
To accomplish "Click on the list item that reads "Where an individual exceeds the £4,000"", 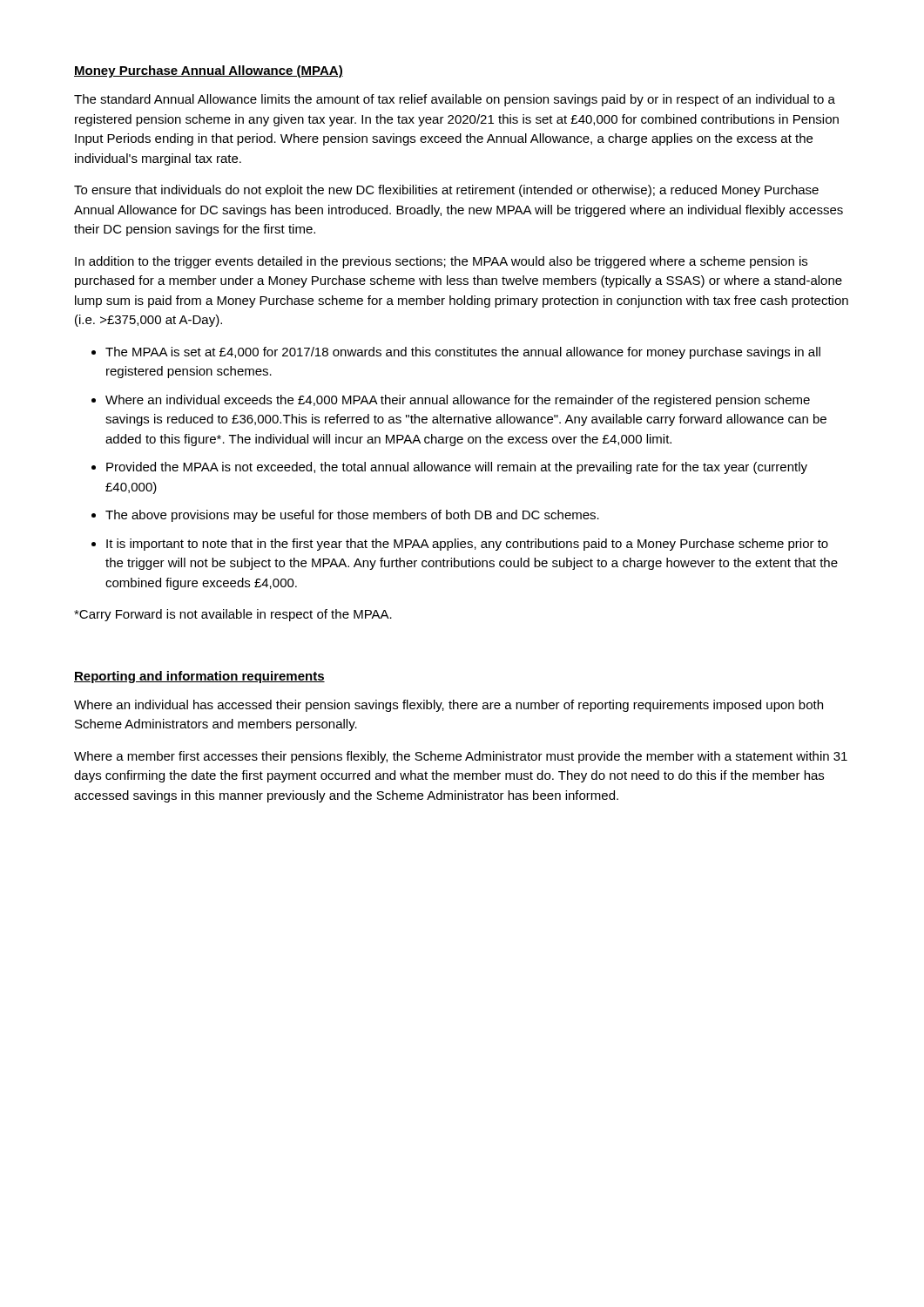I will pos(466,419).
